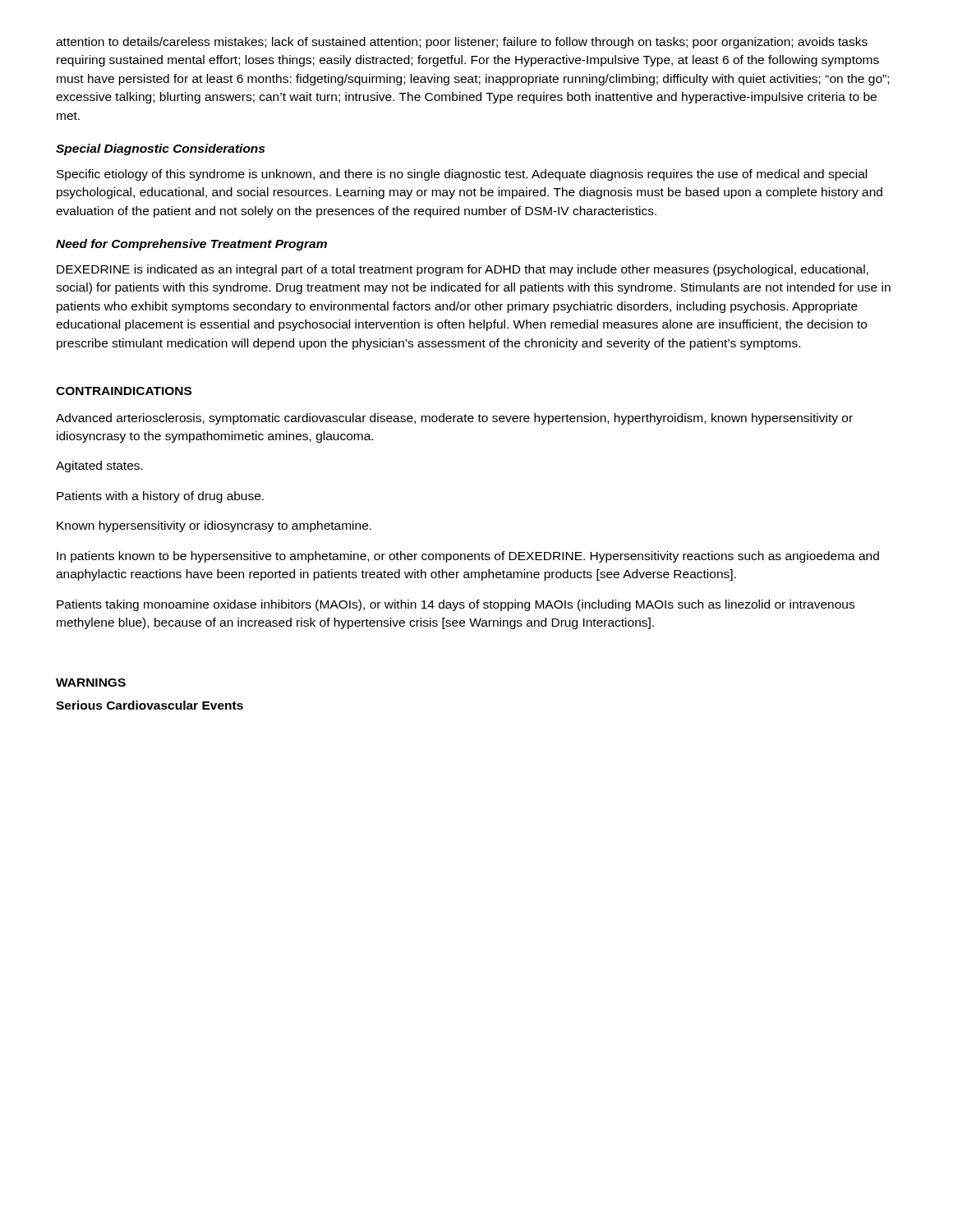This screenshot has height=1232, width=953.
Task: Click on the text block that says "Patients with a"
Action: (160, 496)
